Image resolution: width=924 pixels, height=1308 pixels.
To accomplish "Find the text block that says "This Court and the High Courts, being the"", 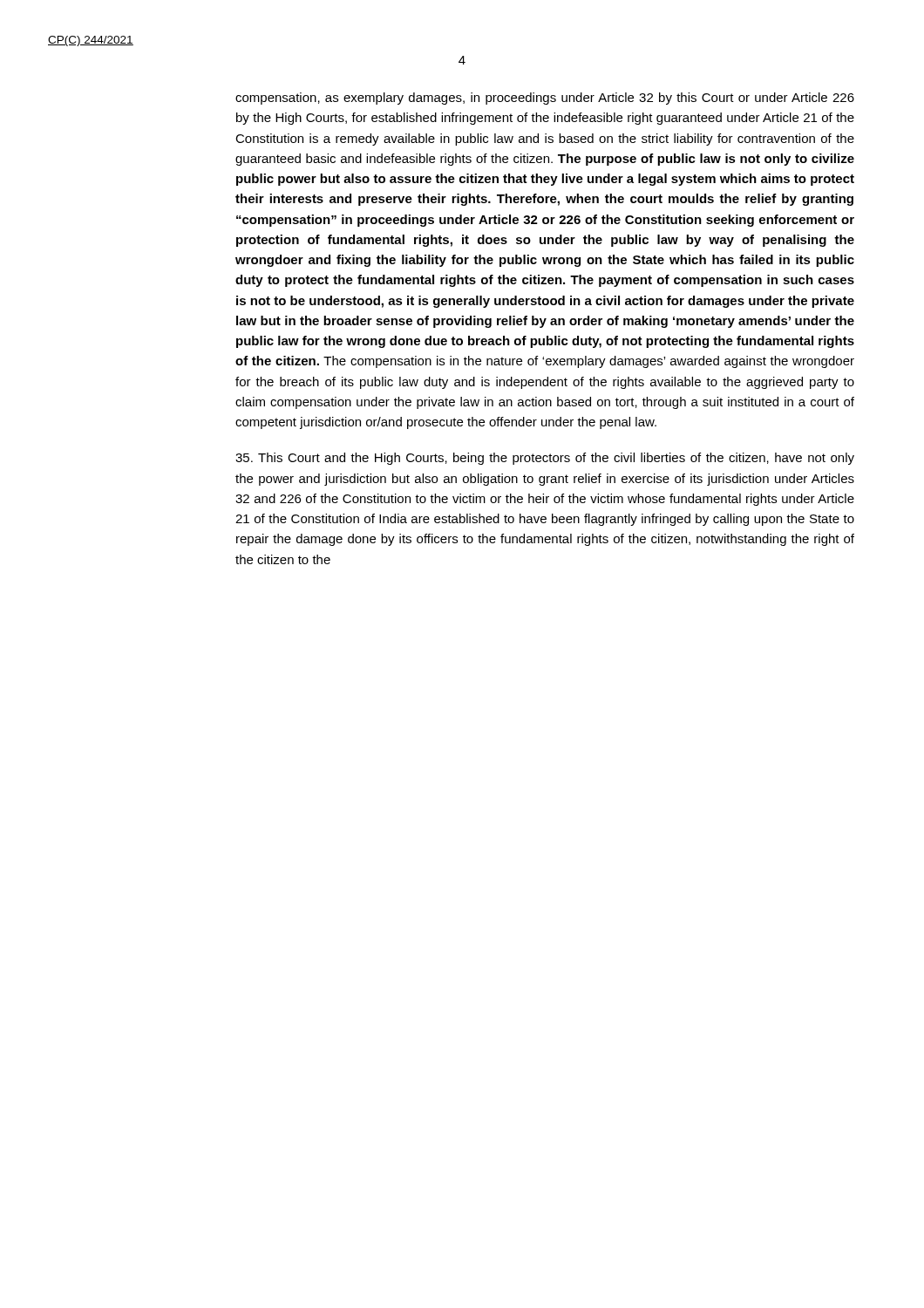I will click(545, 508).
